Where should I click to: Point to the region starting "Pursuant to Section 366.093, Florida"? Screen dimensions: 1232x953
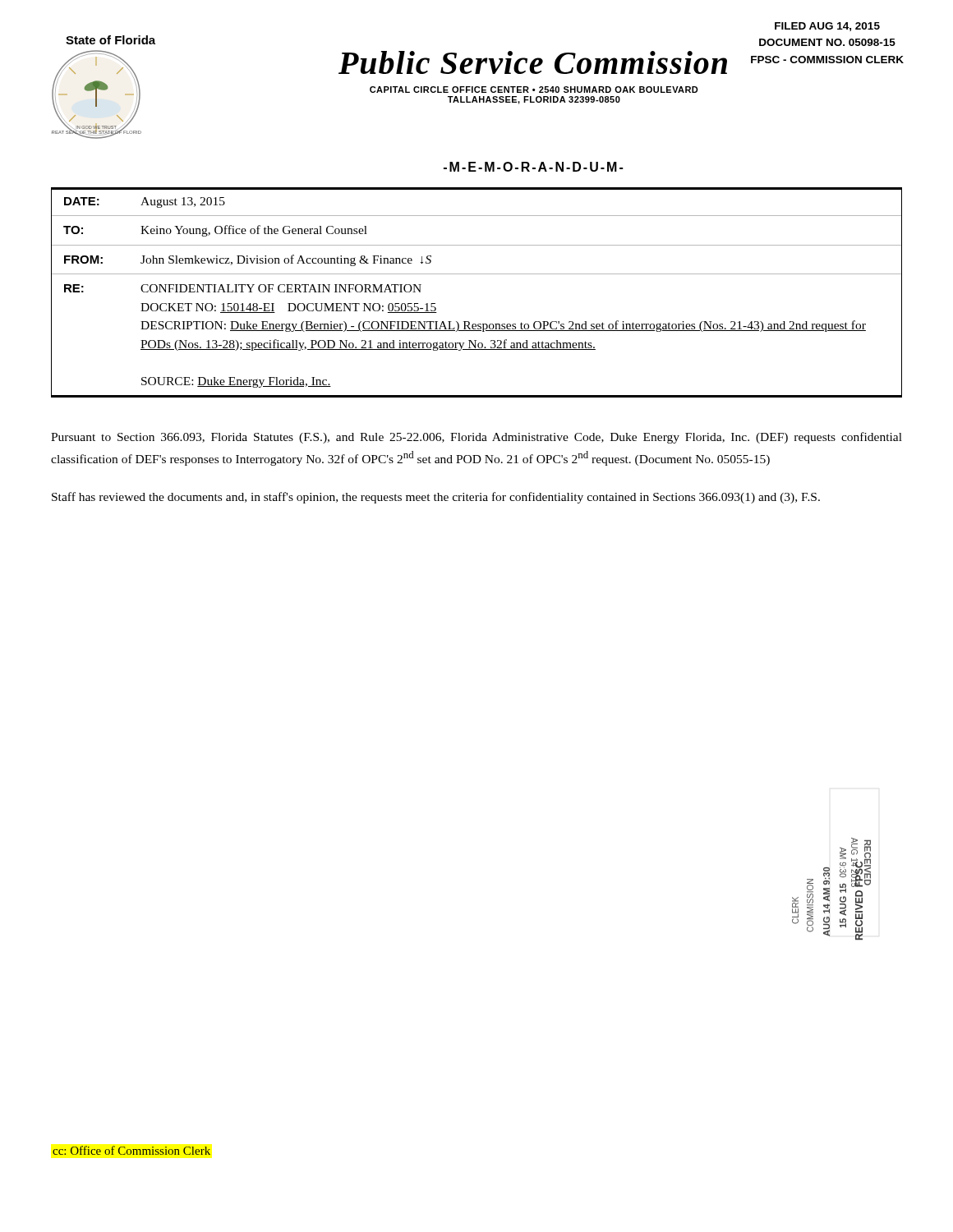tap(476, 448)
